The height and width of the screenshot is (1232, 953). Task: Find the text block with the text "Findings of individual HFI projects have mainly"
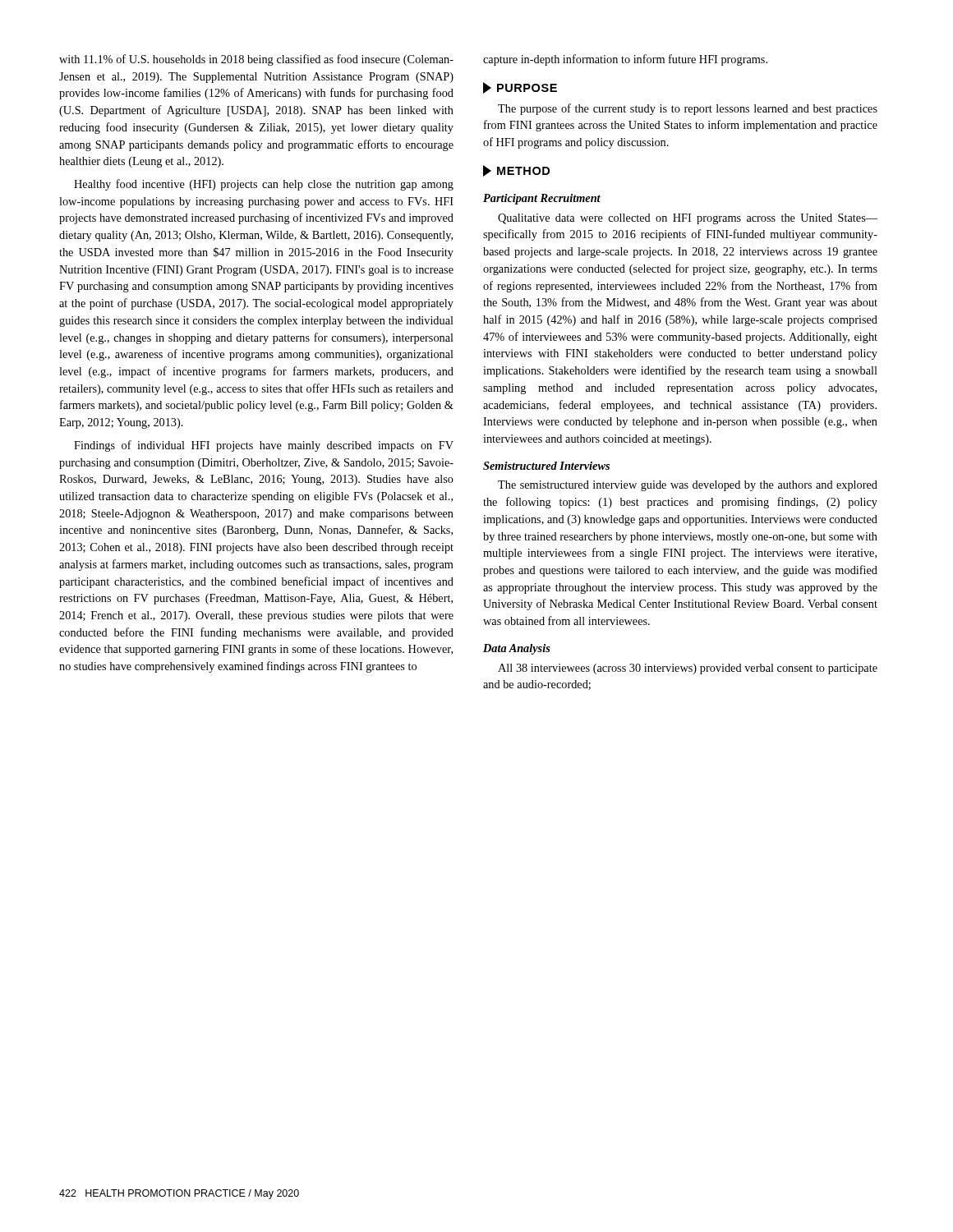coord(256,556)
